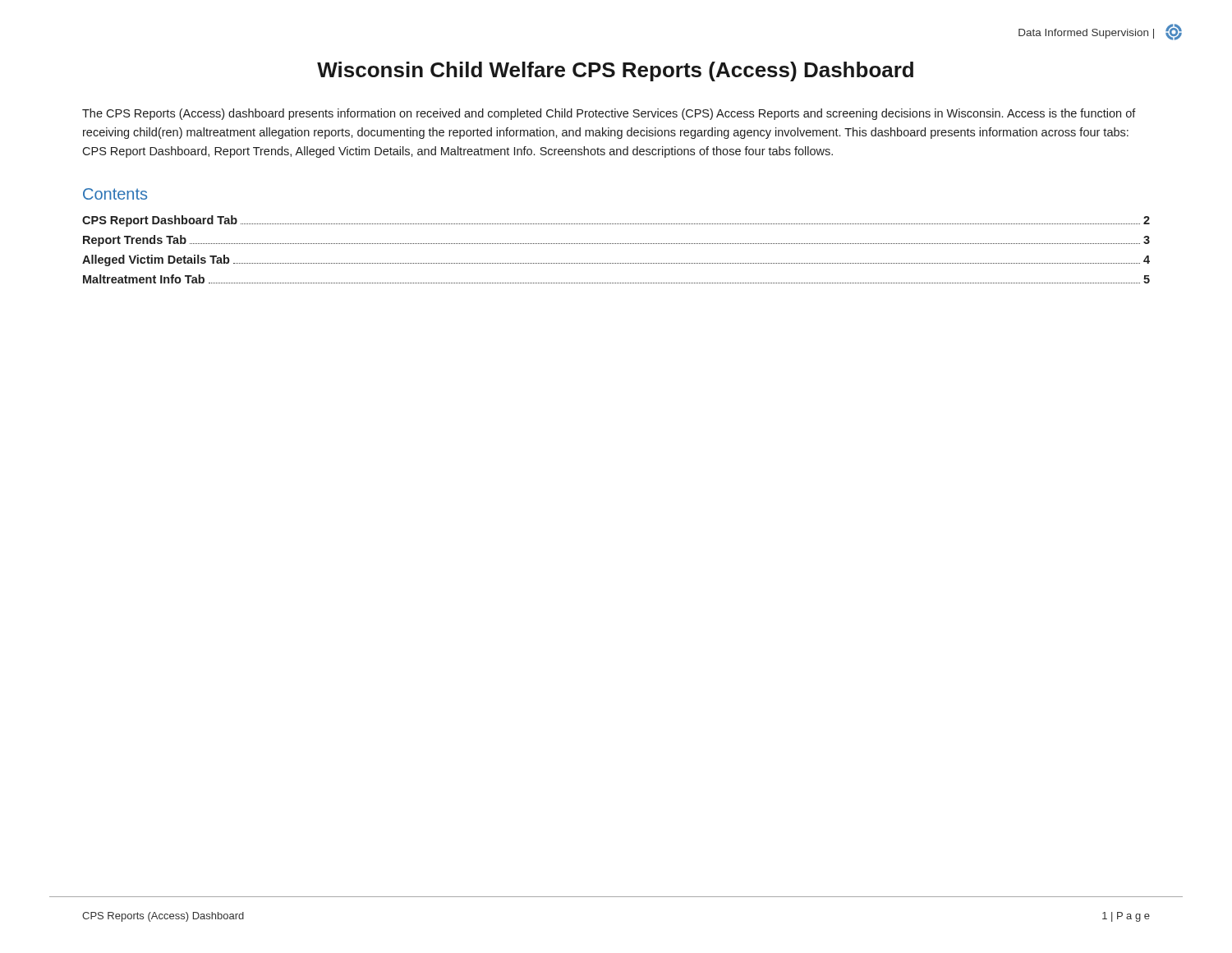Find "CPS Report Dashboard Tab 2" on this page

coord(616,220)
